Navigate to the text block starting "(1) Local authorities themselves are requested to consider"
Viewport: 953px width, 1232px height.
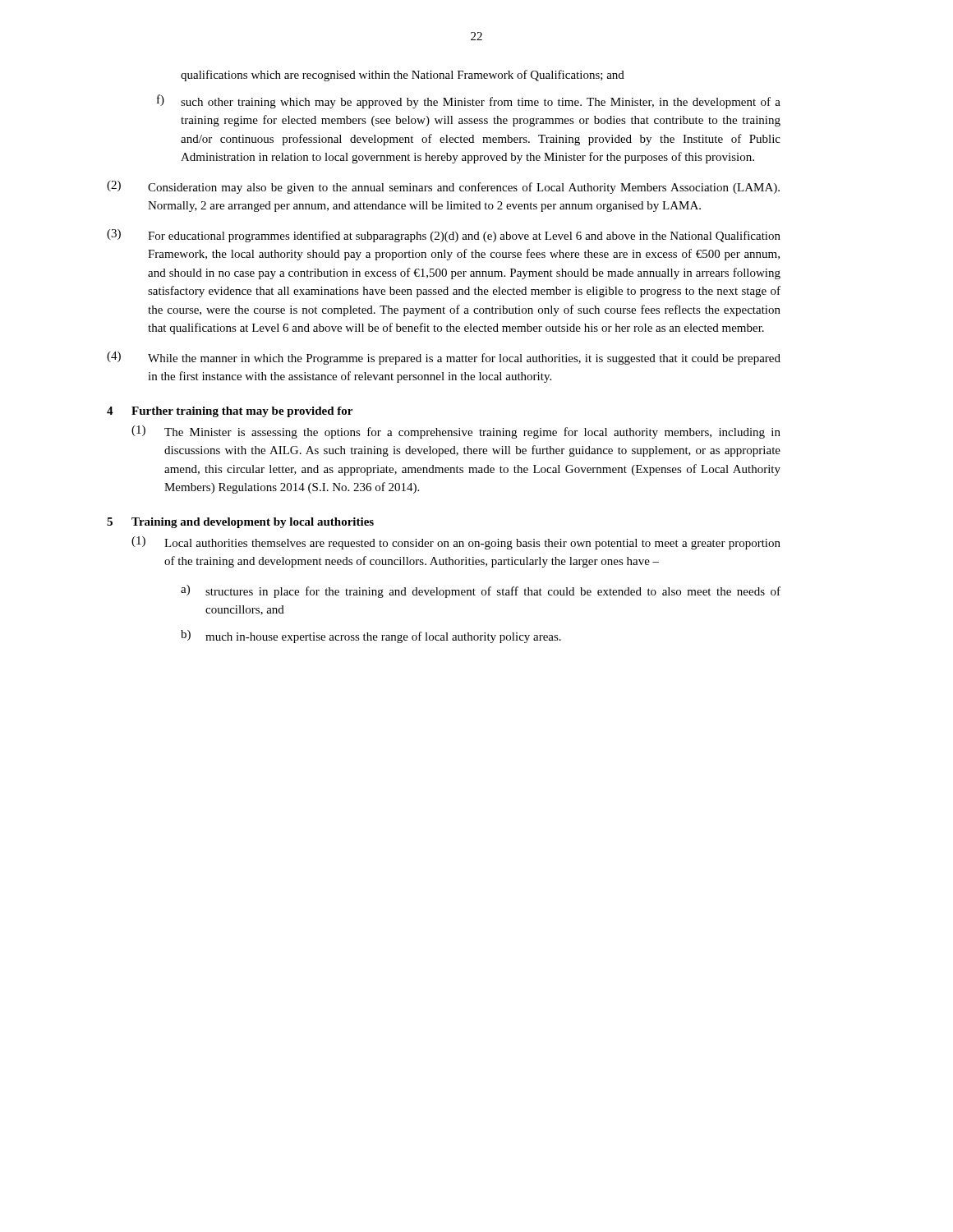[456, 552]
